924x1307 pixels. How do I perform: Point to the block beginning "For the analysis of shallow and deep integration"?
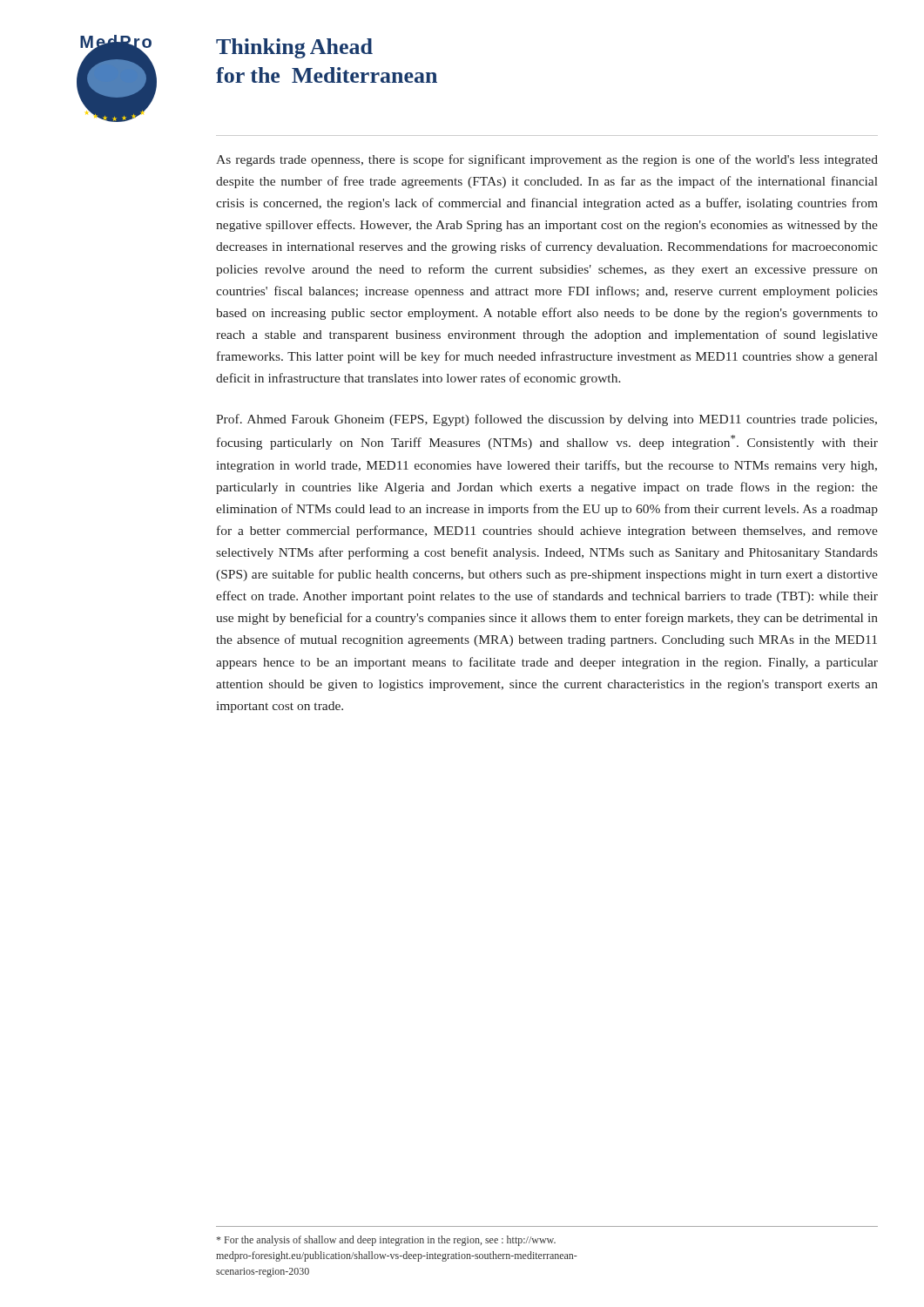pos(547,1256)
